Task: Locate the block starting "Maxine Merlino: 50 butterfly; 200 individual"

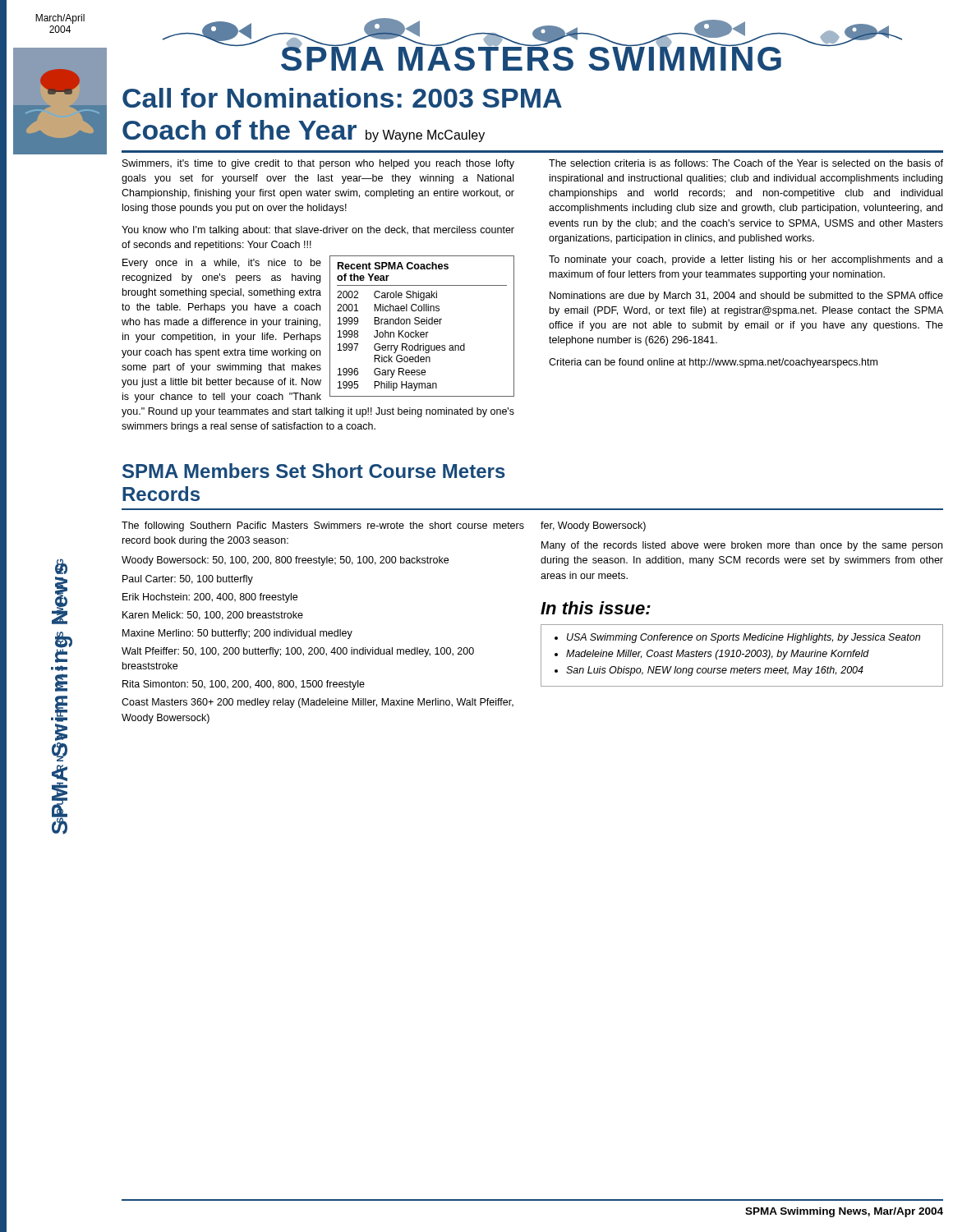Action: pos(237,633)
